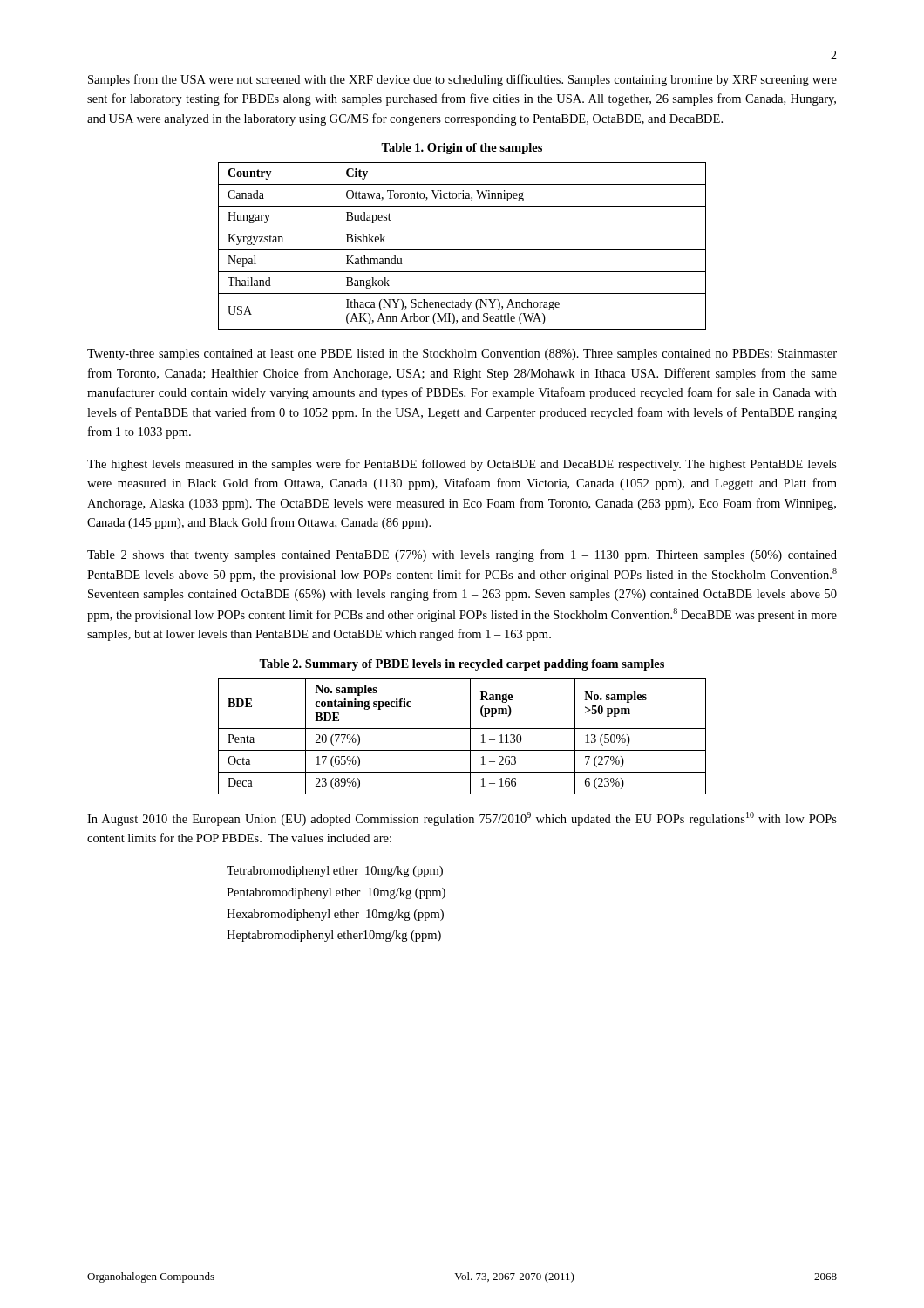
Task: Locate the text "Heptabromodiphenyl ether10mg/kg (ppm)"
Action: point(334,935)
